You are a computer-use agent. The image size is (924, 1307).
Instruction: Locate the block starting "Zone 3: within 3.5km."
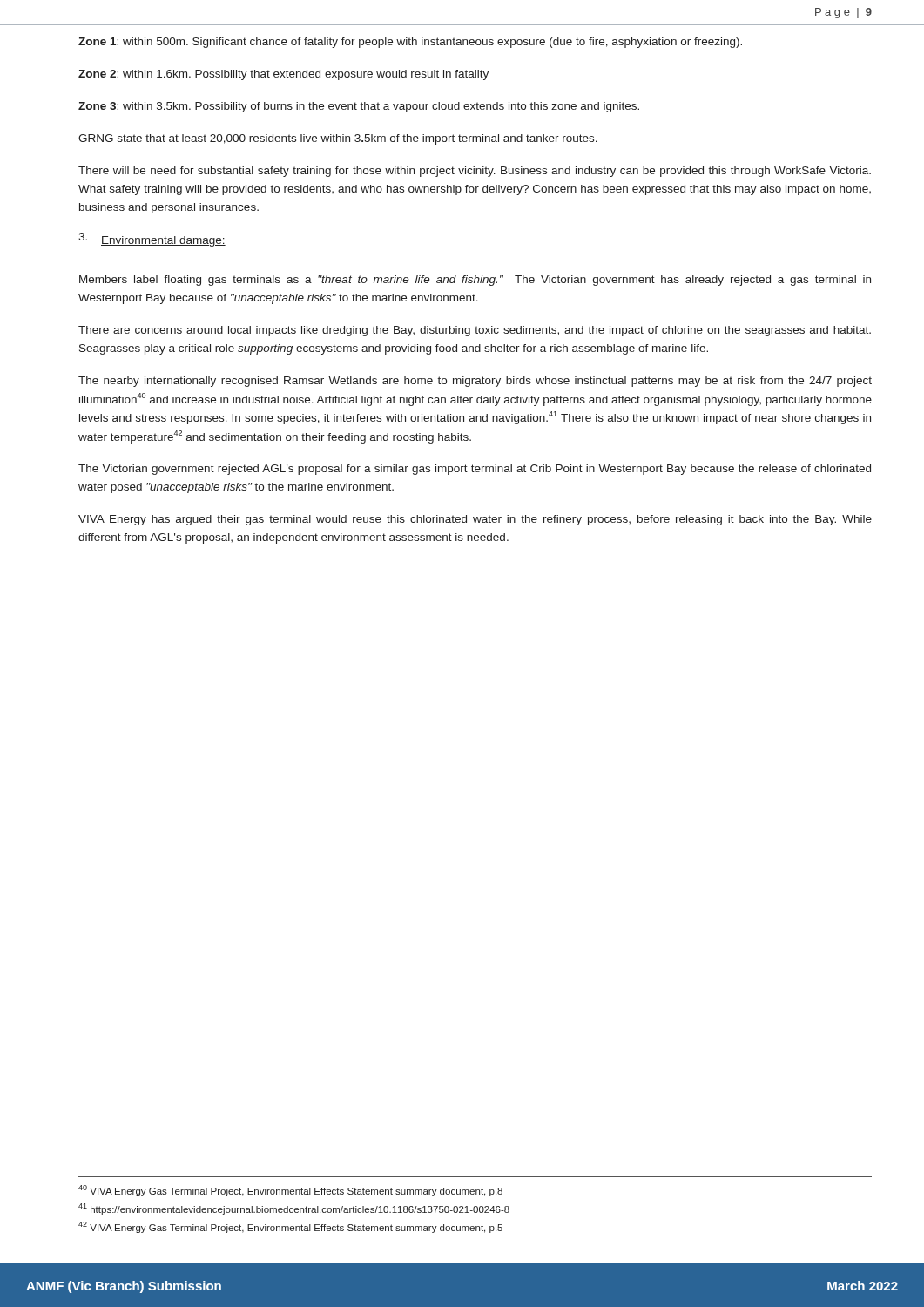(359, 106)
